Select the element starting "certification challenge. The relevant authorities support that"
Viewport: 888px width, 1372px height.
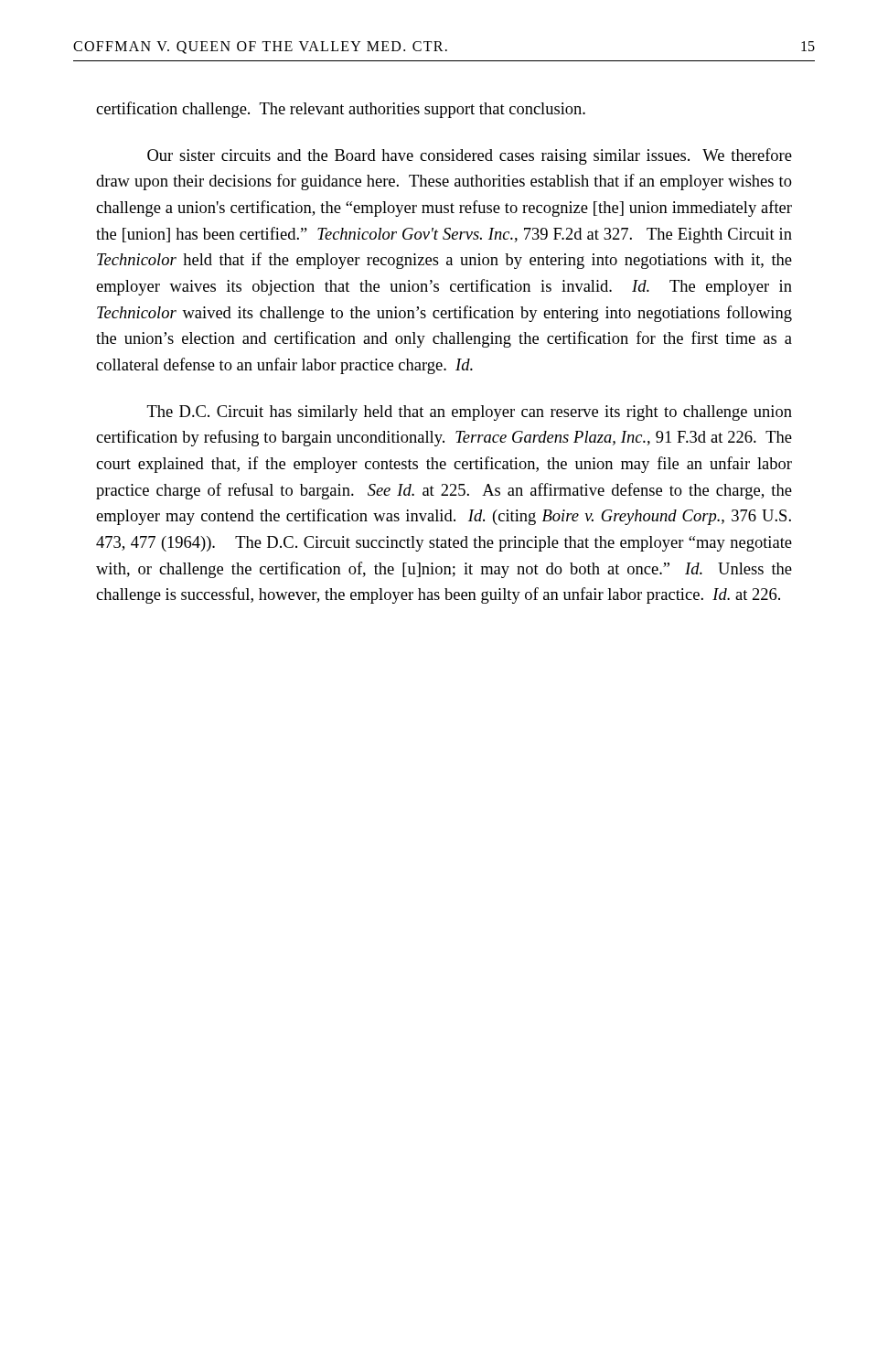click(341, 109)
